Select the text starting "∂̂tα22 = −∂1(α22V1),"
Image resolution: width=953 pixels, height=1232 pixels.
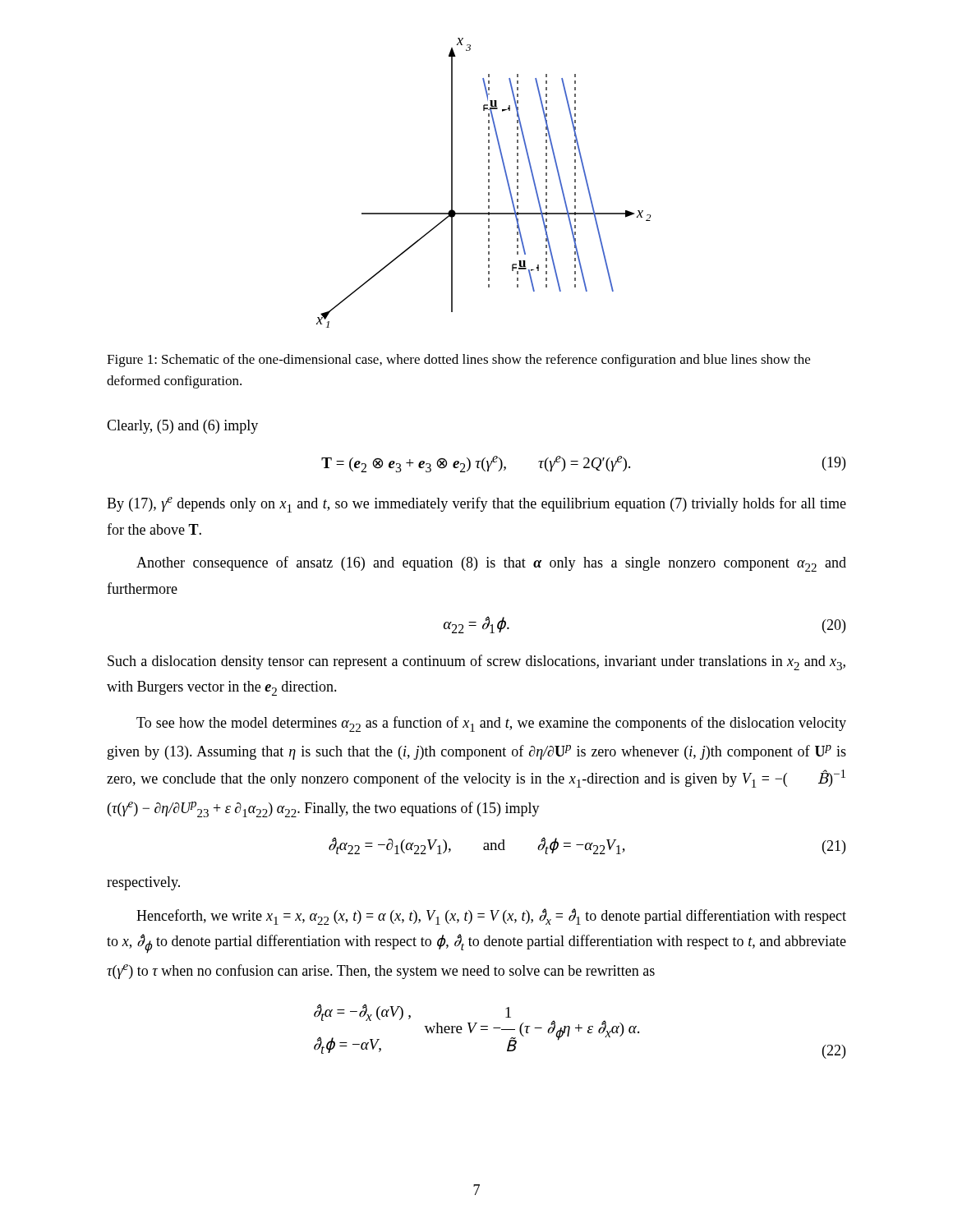[587, 847]
